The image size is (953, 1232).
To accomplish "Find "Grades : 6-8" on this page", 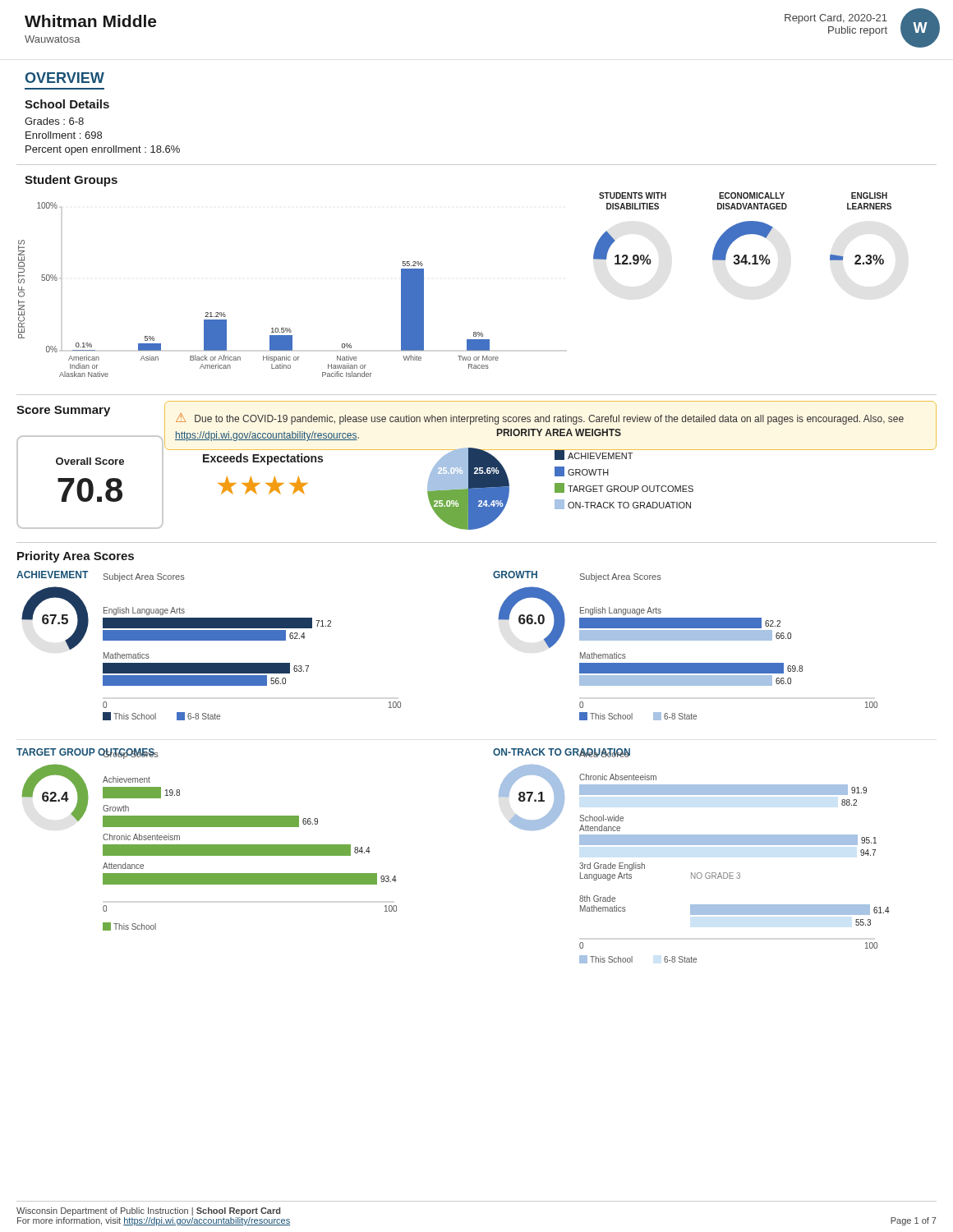I will tap(54, 121).
